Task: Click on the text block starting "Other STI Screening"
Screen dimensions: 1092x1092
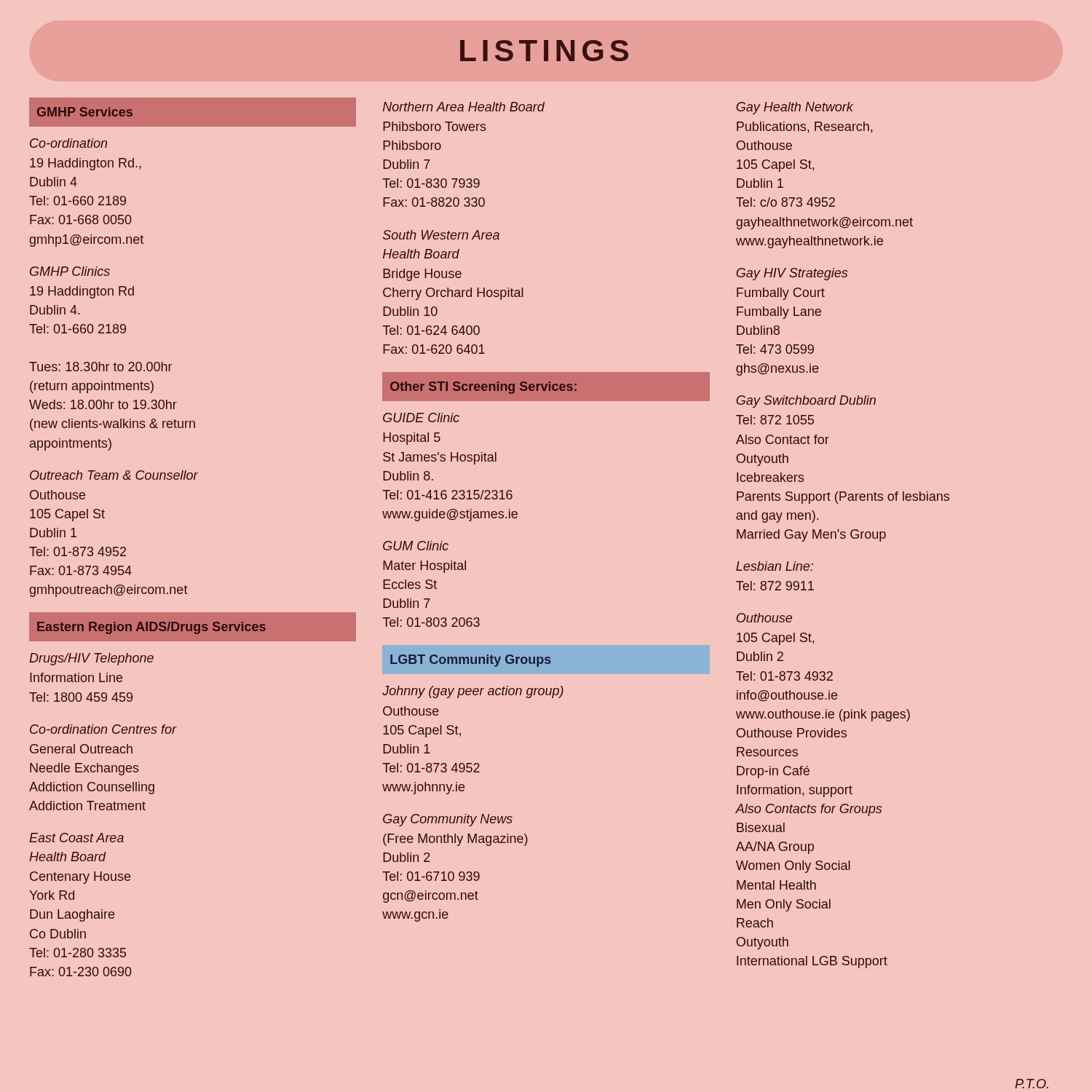Action: [x=546, y=387]
